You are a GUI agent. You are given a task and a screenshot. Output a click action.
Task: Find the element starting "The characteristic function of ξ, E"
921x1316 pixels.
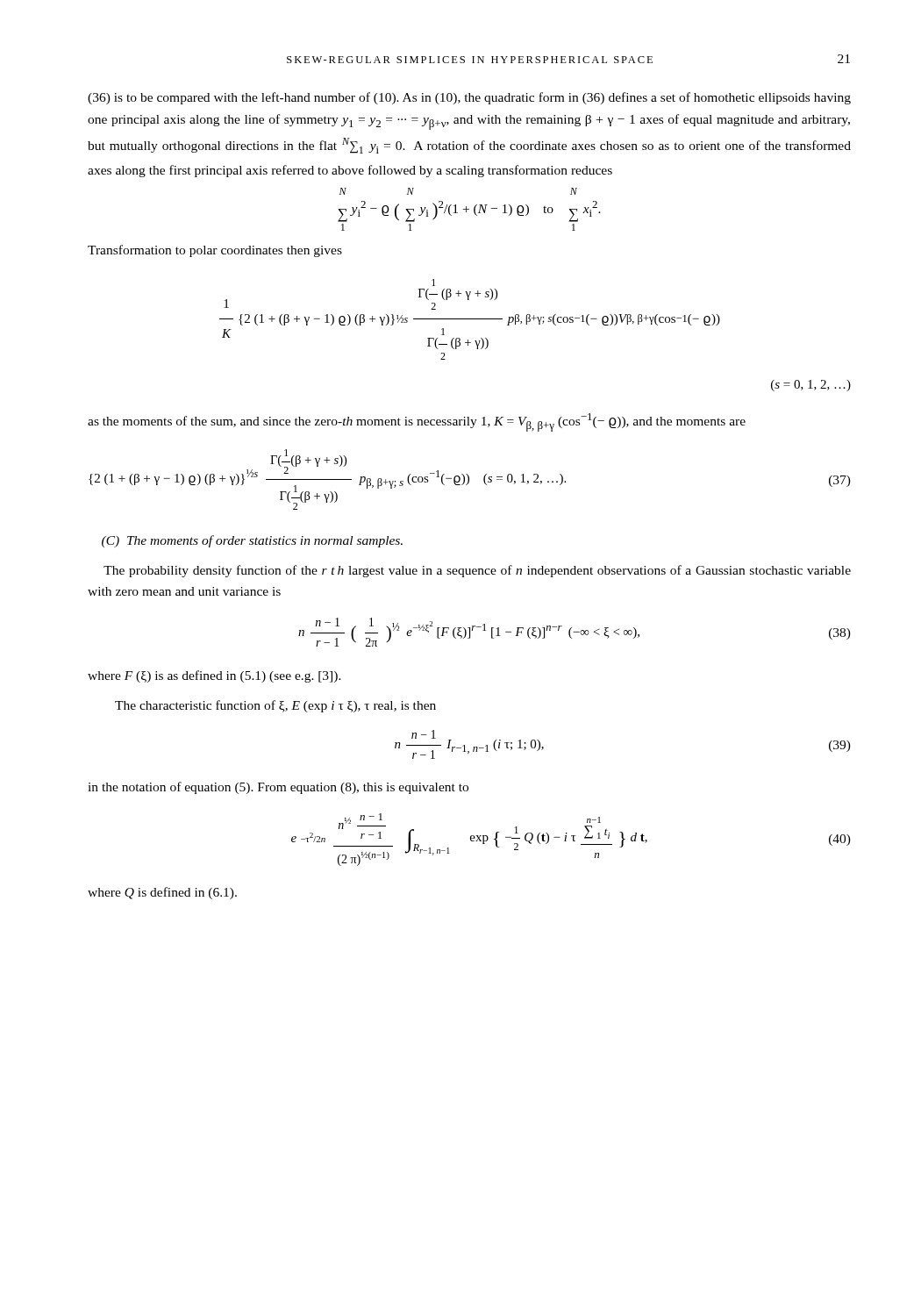point(276,705)
